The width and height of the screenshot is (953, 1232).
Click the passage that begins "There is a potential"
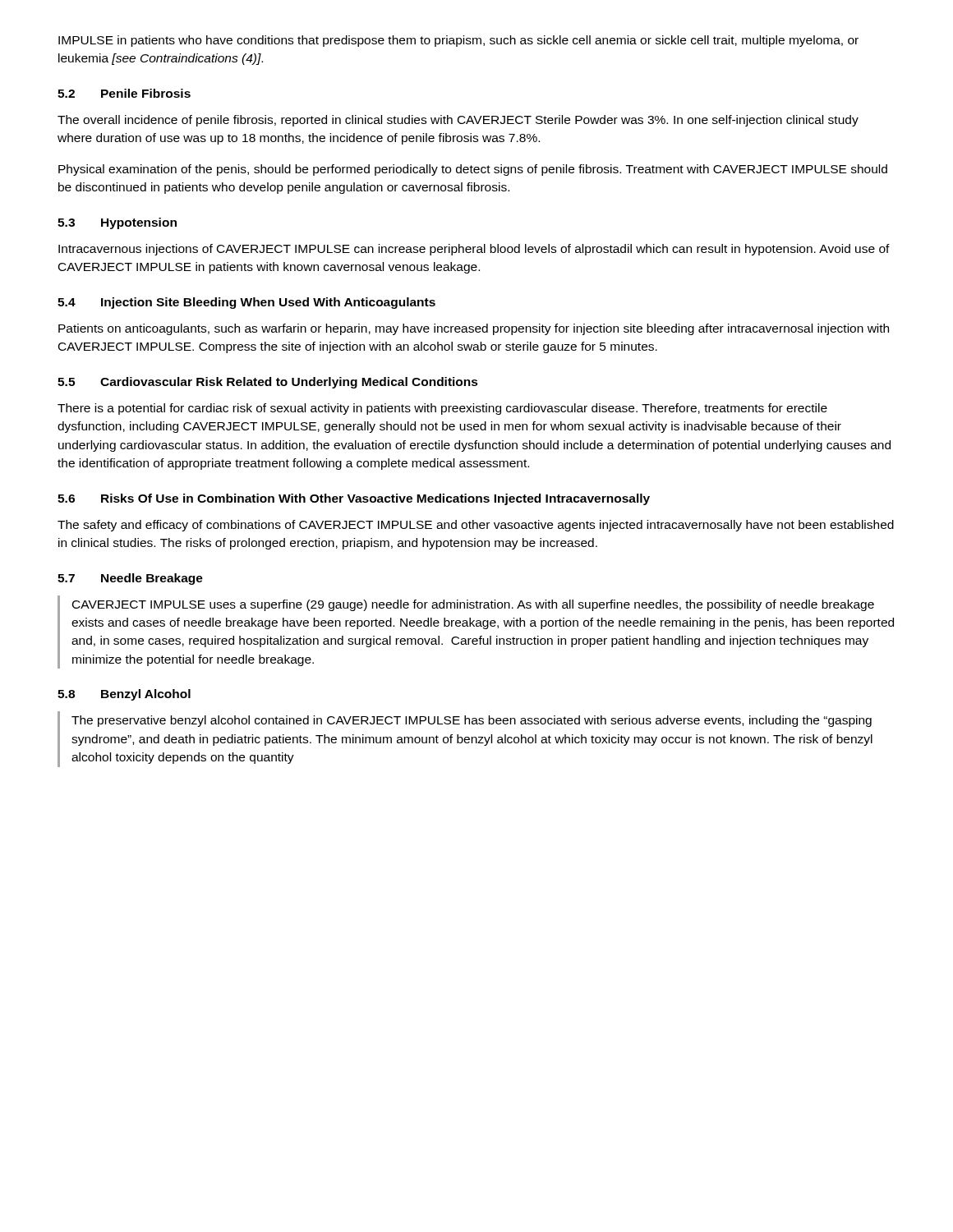[474, 435]
